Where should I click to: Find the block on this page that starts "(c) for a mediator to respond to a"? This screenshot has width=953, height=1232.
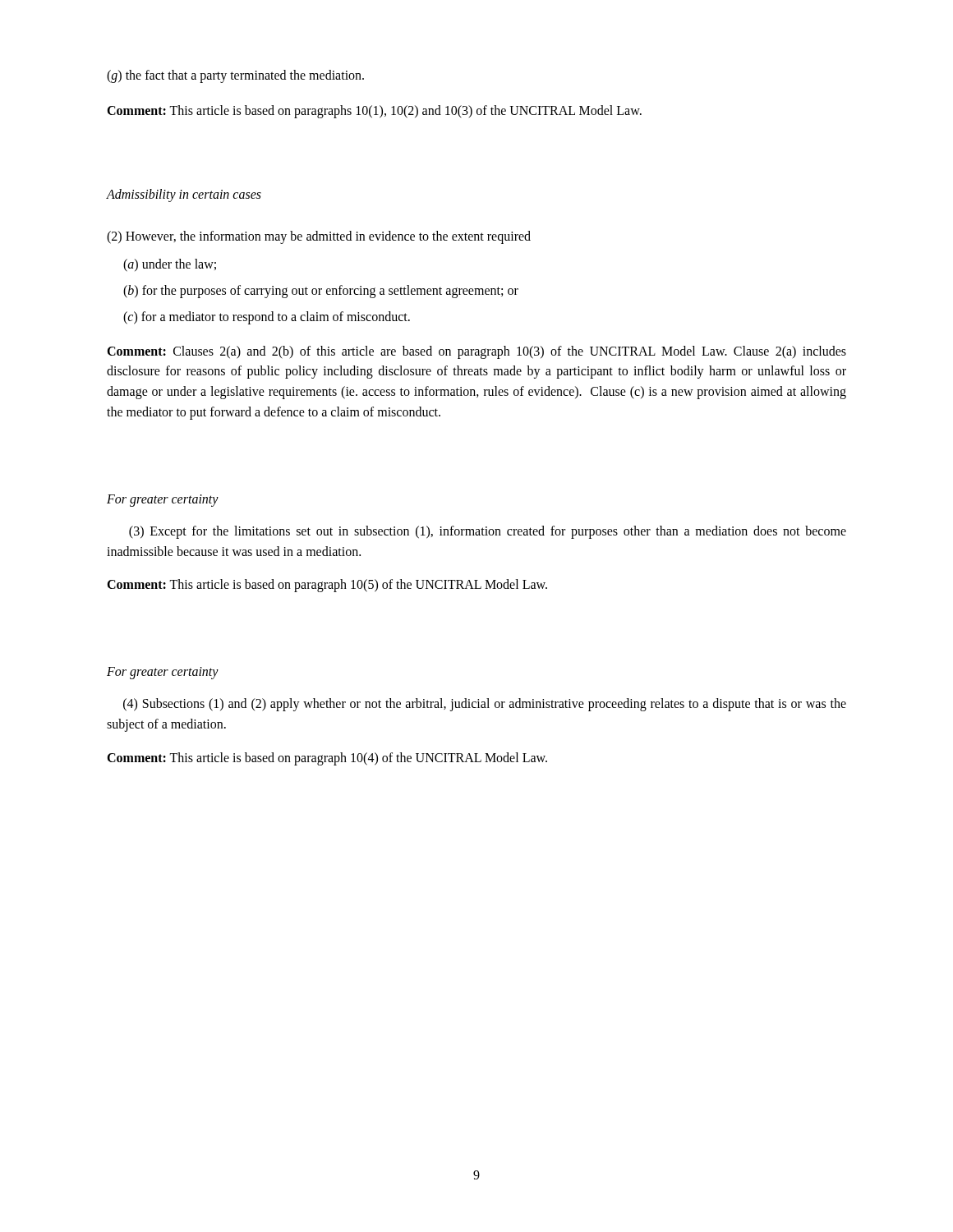[x=267, y=316]
